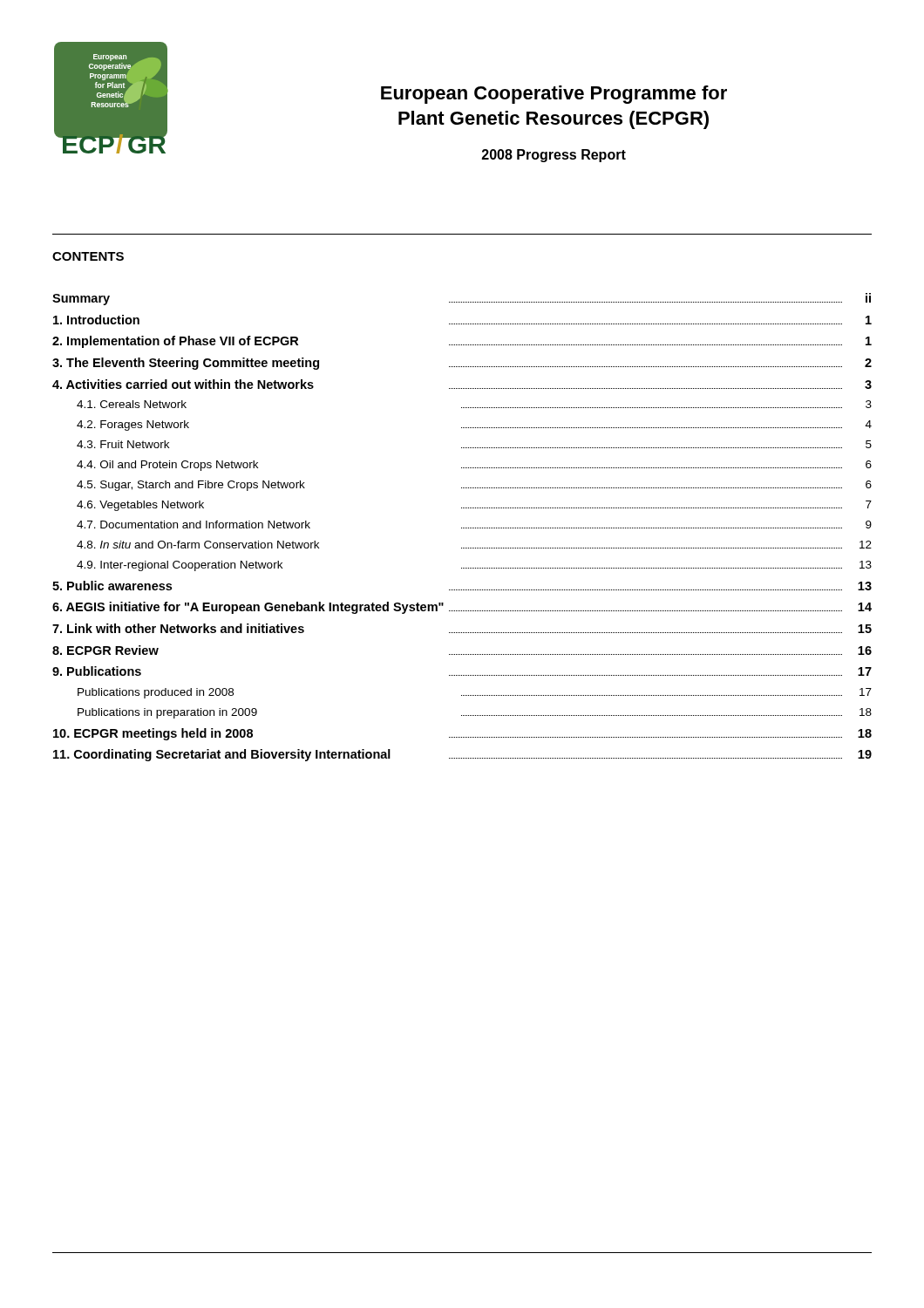This screenshot has height=1308, width=924.
Task: Locate the text "5. Public awareness 13"
Action: (x=462, y=586)
